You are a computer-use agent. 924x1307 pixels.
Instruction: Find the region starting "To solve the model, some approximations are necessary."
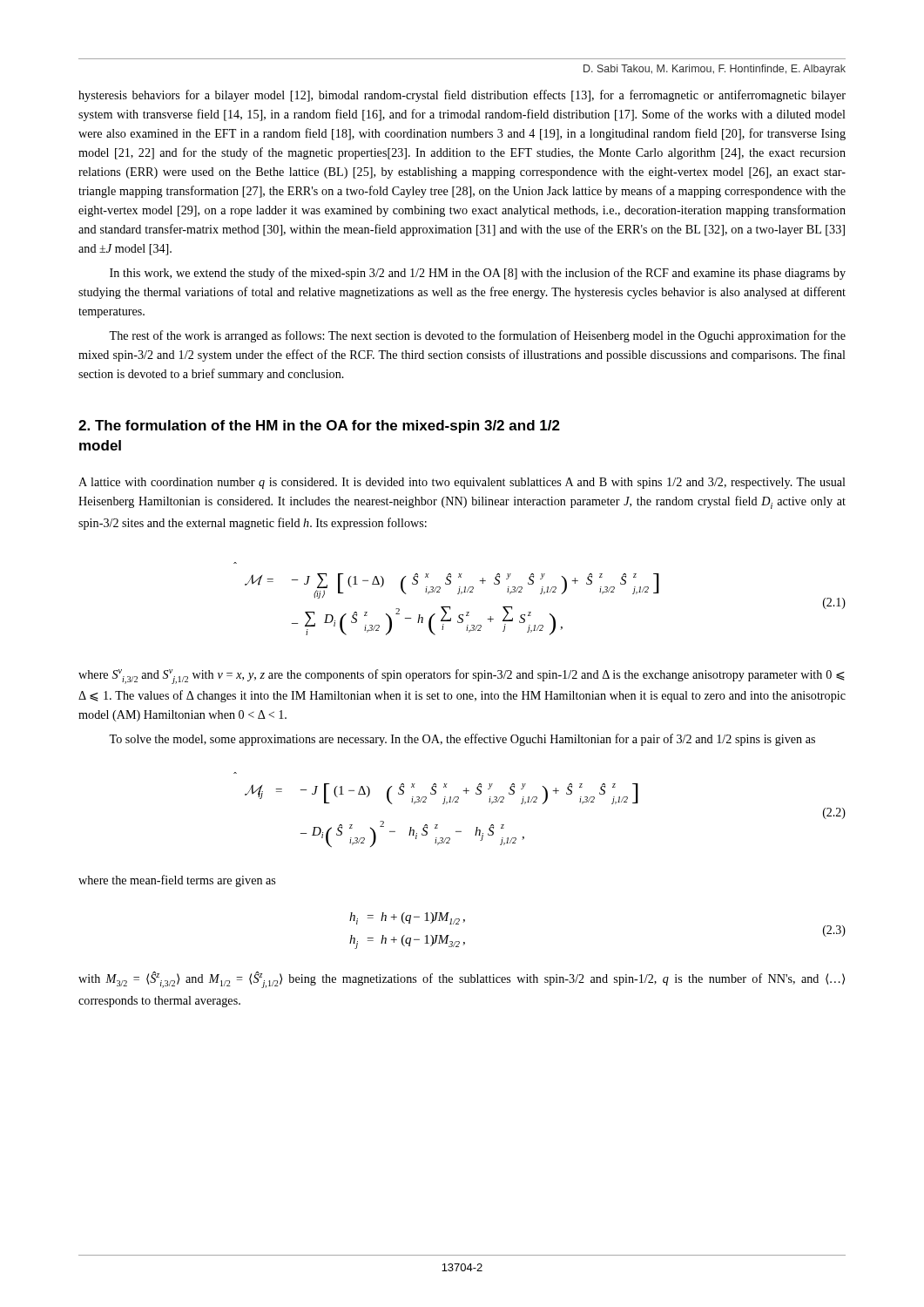point(462,739)
